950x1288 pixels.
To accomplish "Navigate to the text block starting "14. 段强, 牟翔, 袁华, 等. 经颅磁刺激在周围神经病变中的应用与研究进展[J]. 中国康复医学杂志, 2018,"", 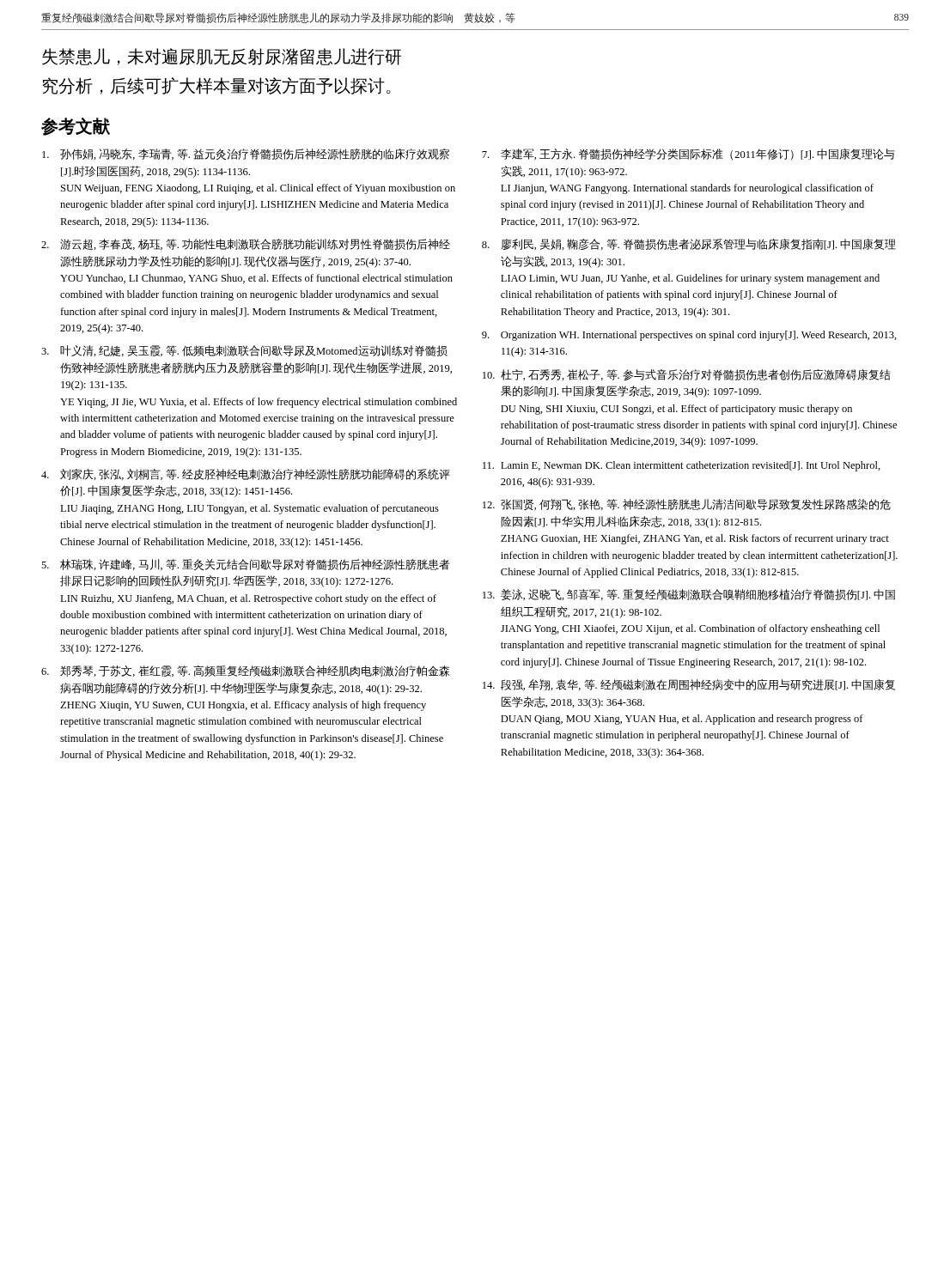I will tap(690, 719).
